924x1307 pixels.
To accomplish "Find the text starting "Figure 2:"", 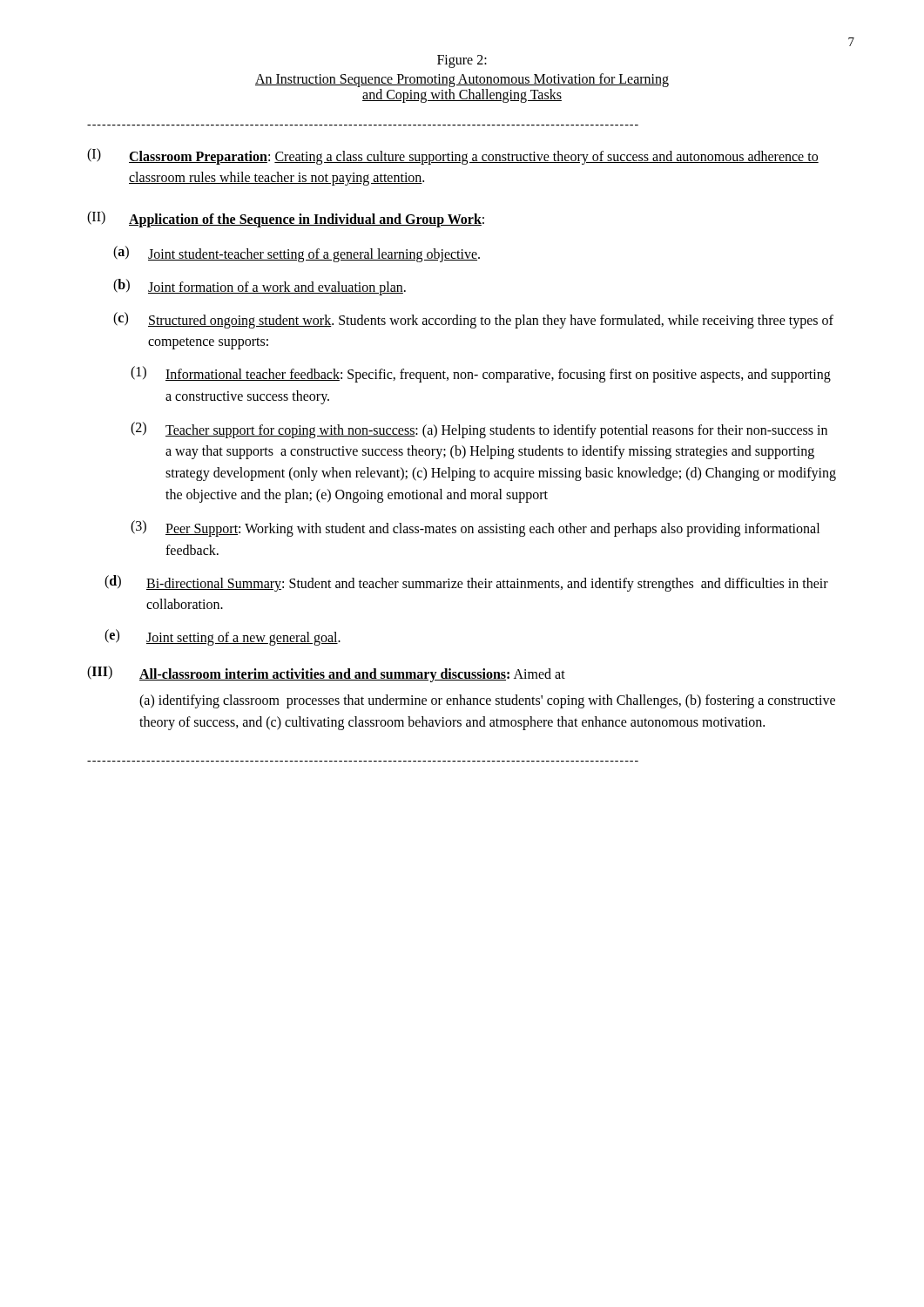I will coord(462,60).
